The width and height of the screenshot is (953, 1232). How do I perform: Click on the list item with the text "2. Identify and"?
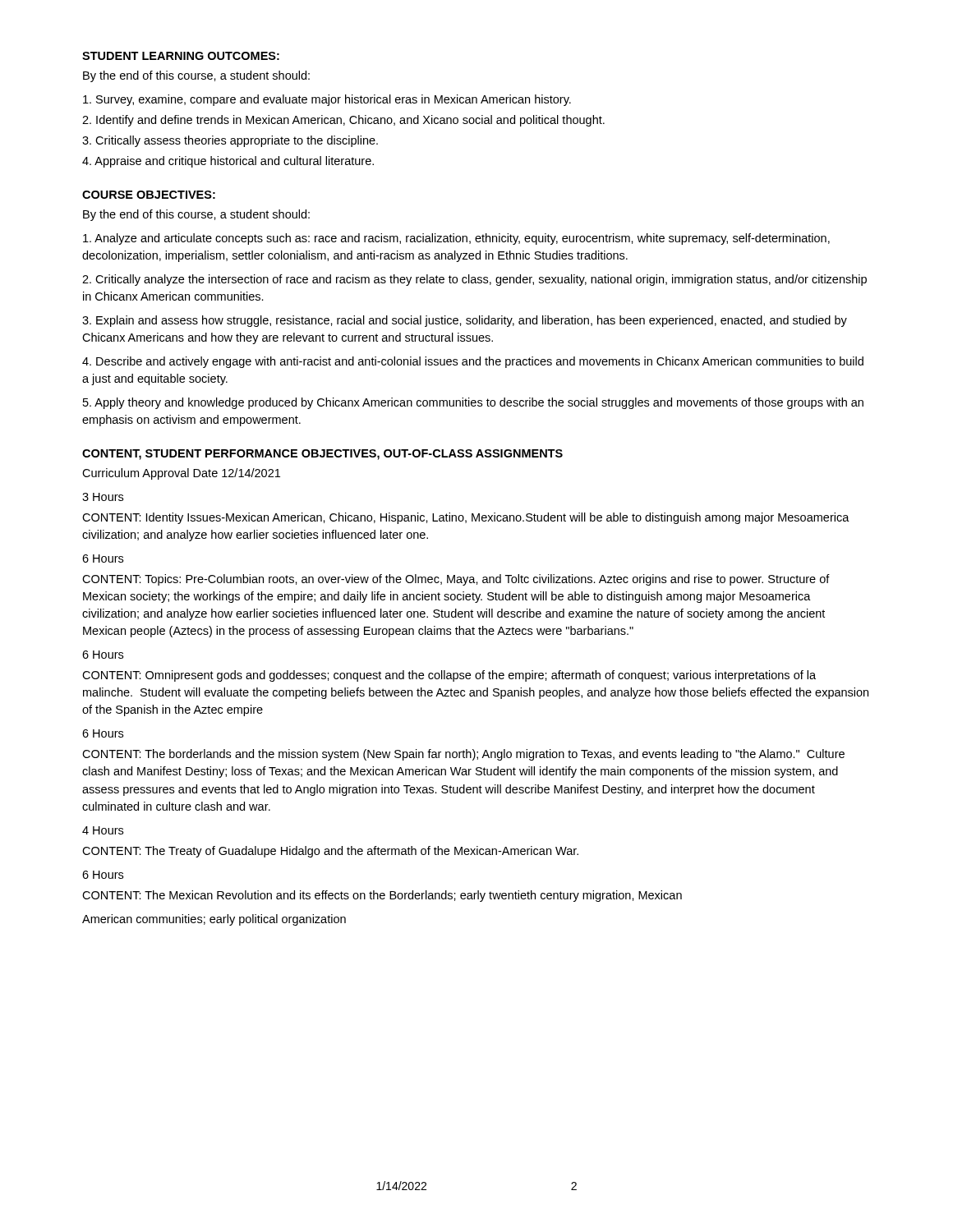pyautogui.click(x=344, y=120)
